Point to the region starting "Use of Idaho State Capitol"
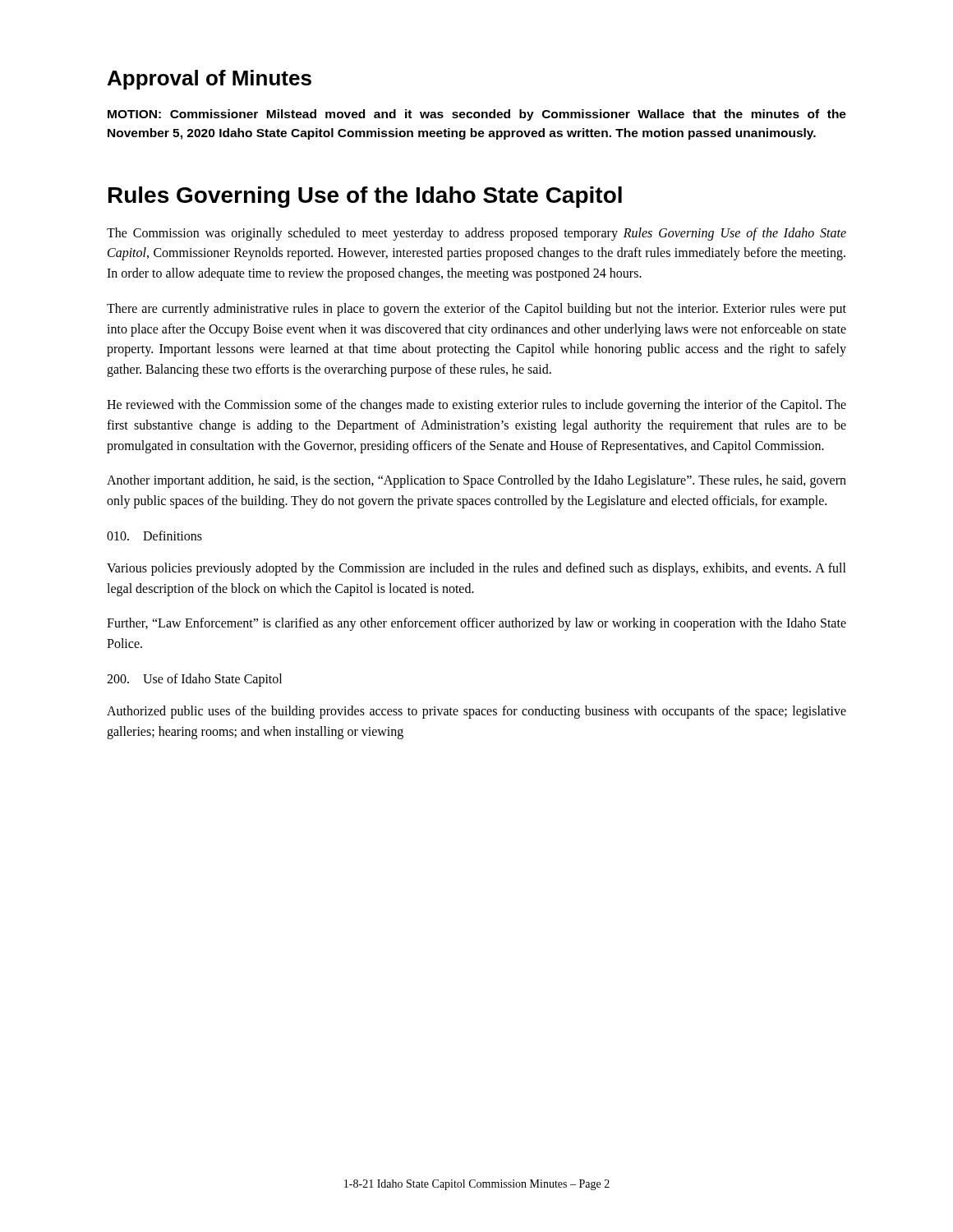Image resolution: width=953 pixels, height=1232 pixels. [x=194, y=680]
